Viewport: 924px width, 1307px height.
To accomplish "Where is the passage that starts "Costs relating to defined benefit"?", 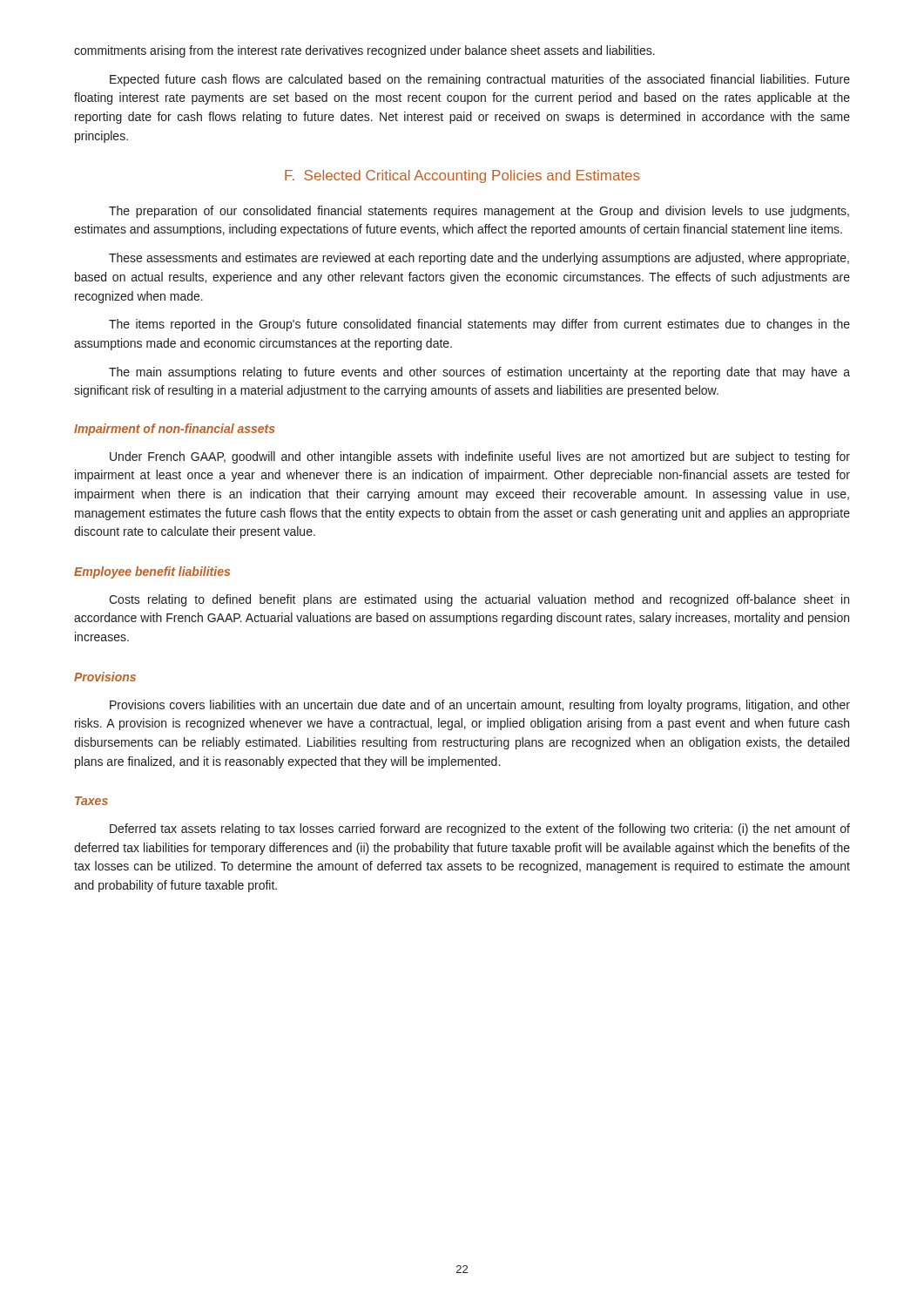I will coord(462,619).
